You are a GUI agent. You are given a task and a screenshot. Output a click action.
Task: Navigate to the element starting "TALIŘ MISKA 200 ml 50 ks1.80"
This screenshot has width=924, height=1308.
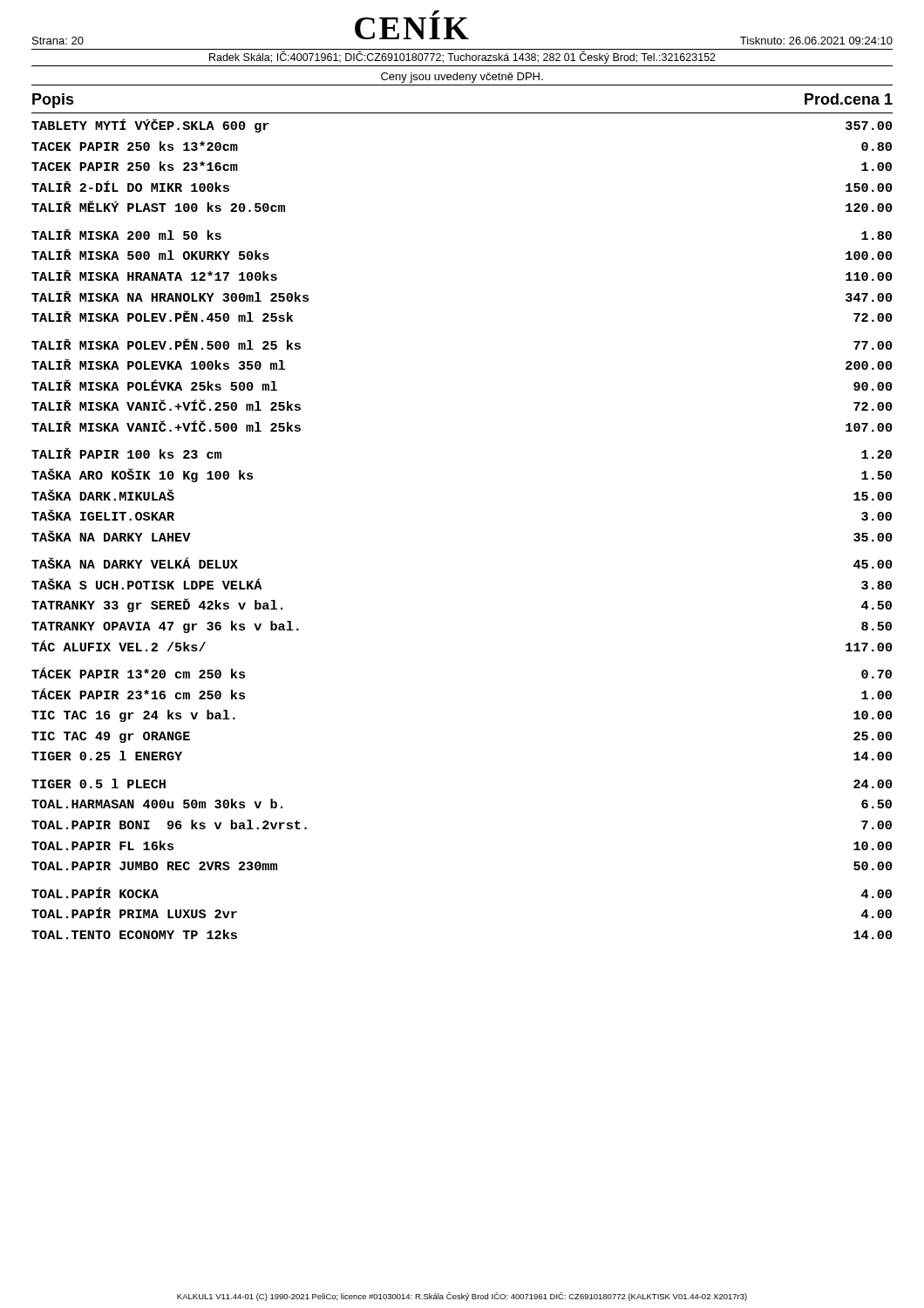click(131, 235)
